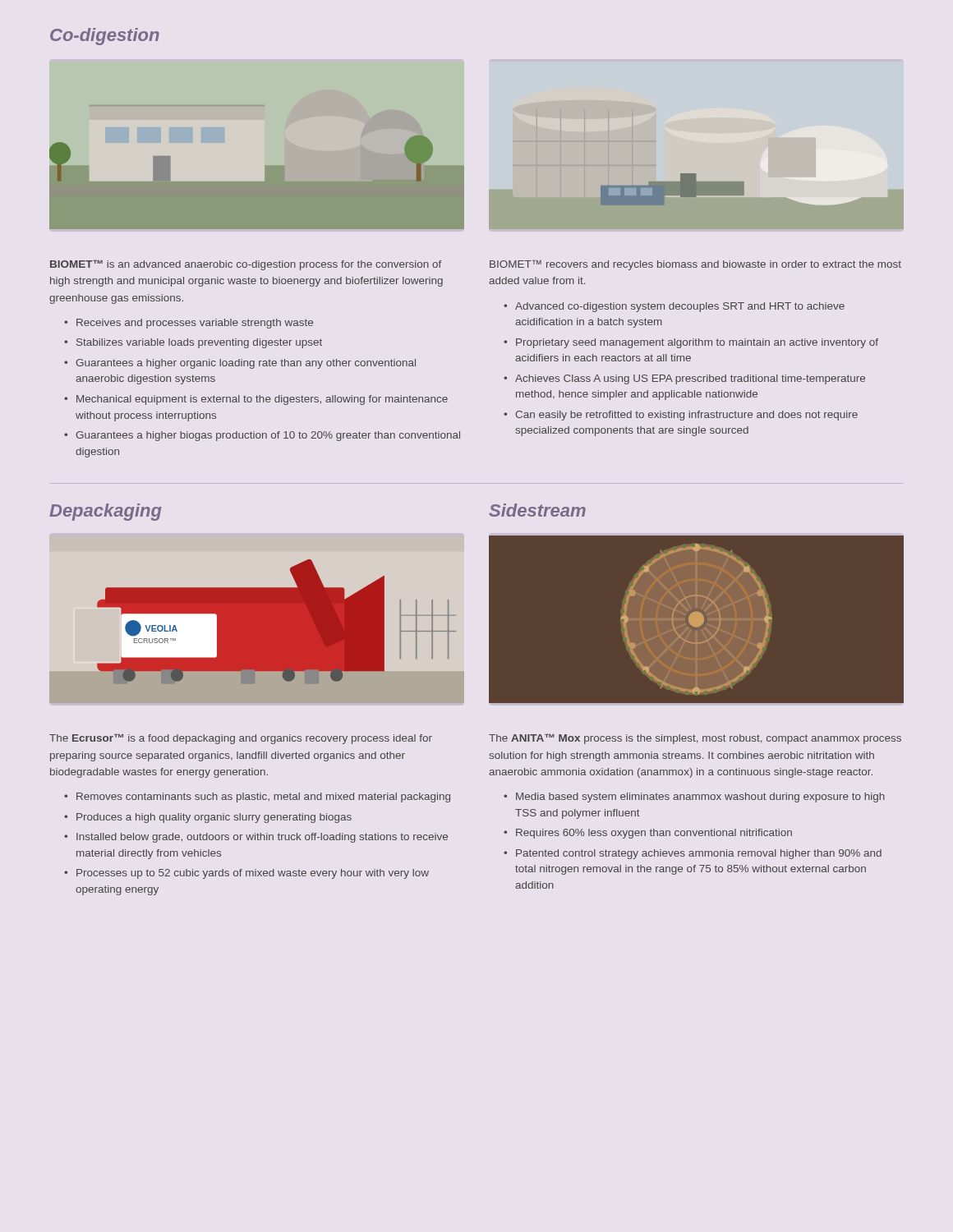Find the list item that says "Patented control strategy achieves ammonia removal higher"

point(699,869)
